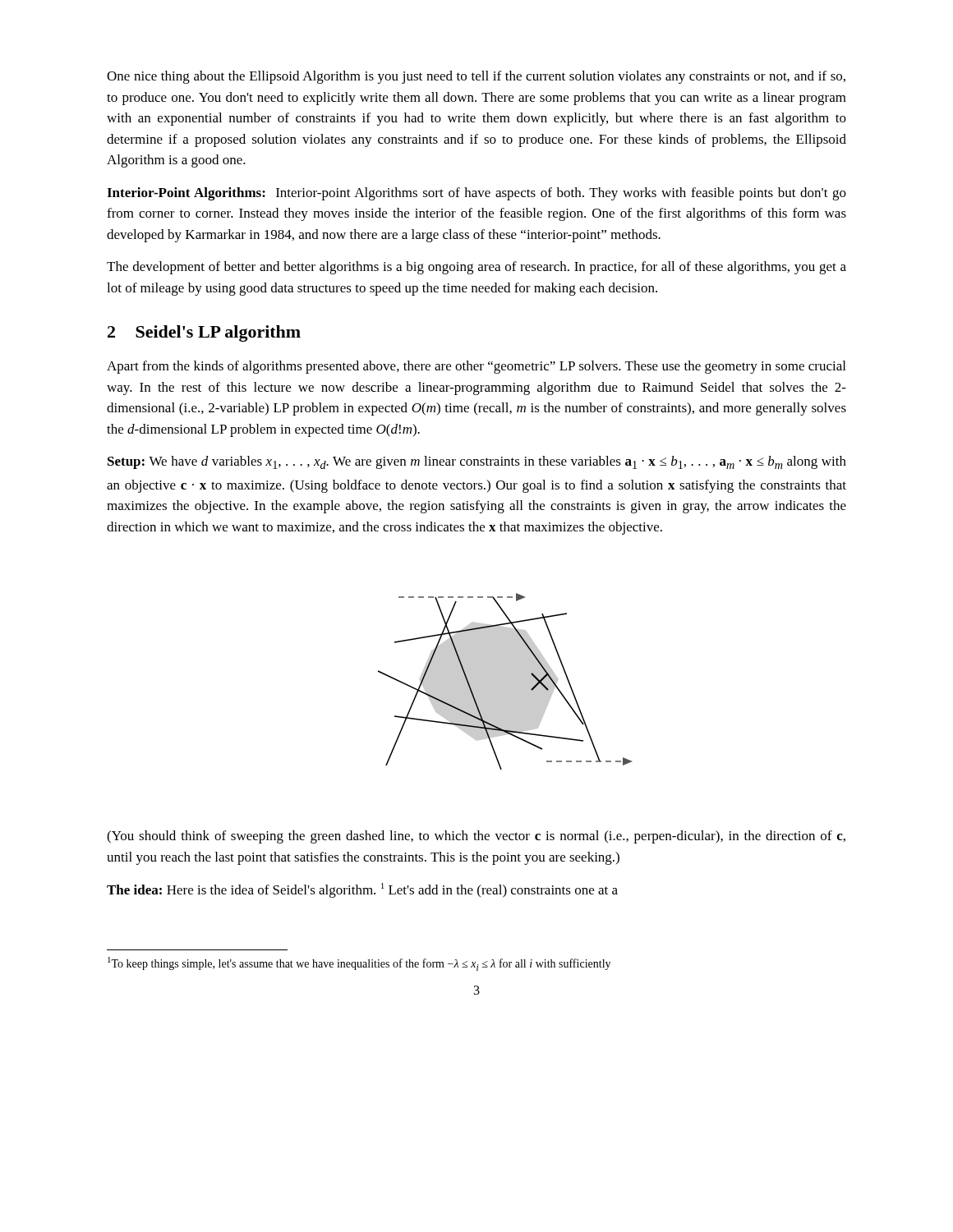Find the block on this page that starts "Interior-Point Algorithms: Interior-point"
The width and height of the screenshot is (953, 1232).
pyautogui.click(x=476, y=213)
